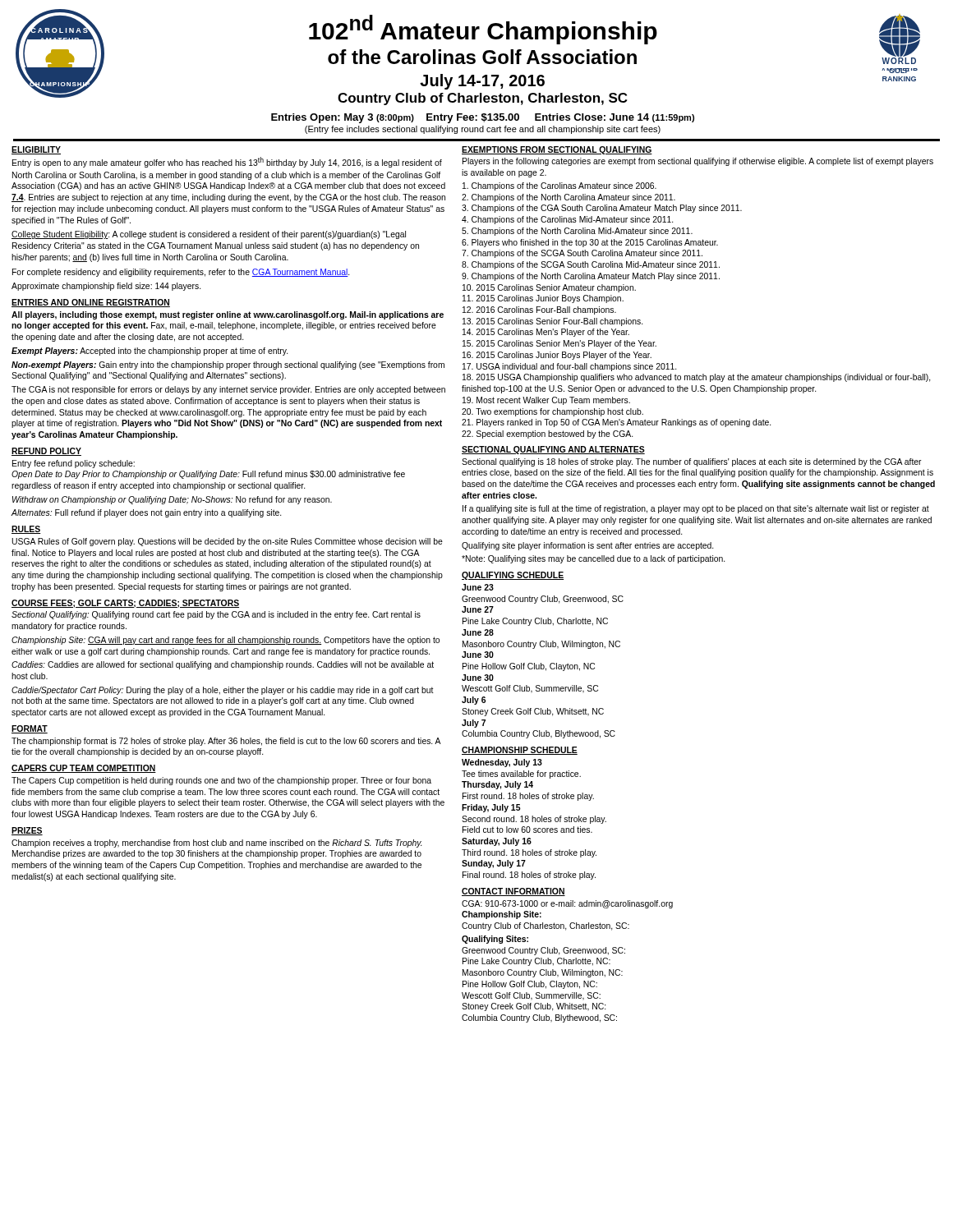Viewport: 953px width, 1232px height.
Task: Locate the list item with the text "10. 2015 Carolinas Senior Amateur champion."
Action: click(549, 287)
